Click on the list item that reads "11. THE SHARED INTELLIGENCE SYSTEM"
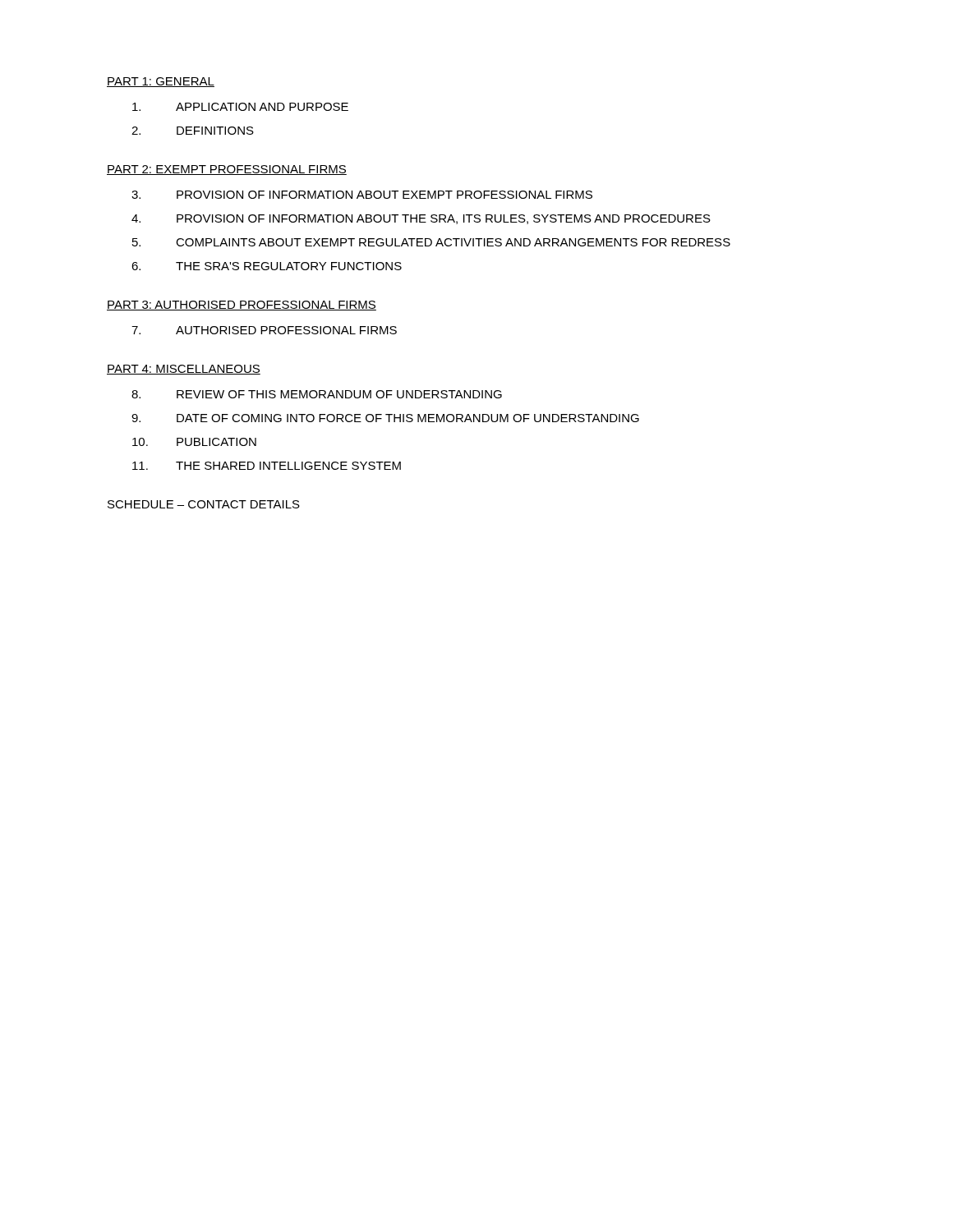Image resolution: width=953 pixels, height=1232 pixels. [267, 466]
